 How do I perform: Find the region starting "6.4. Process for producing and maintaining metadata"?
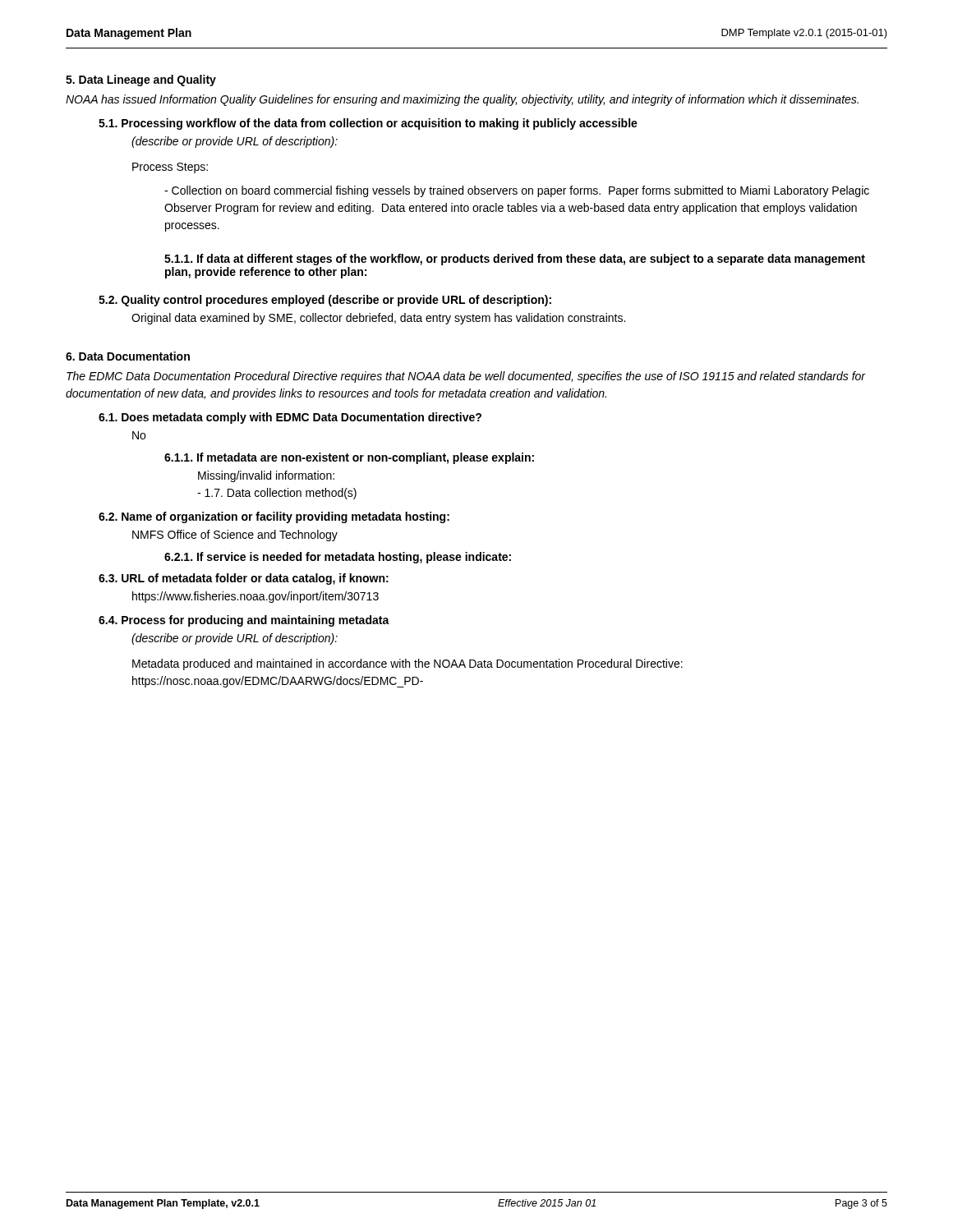click(244, 620)
